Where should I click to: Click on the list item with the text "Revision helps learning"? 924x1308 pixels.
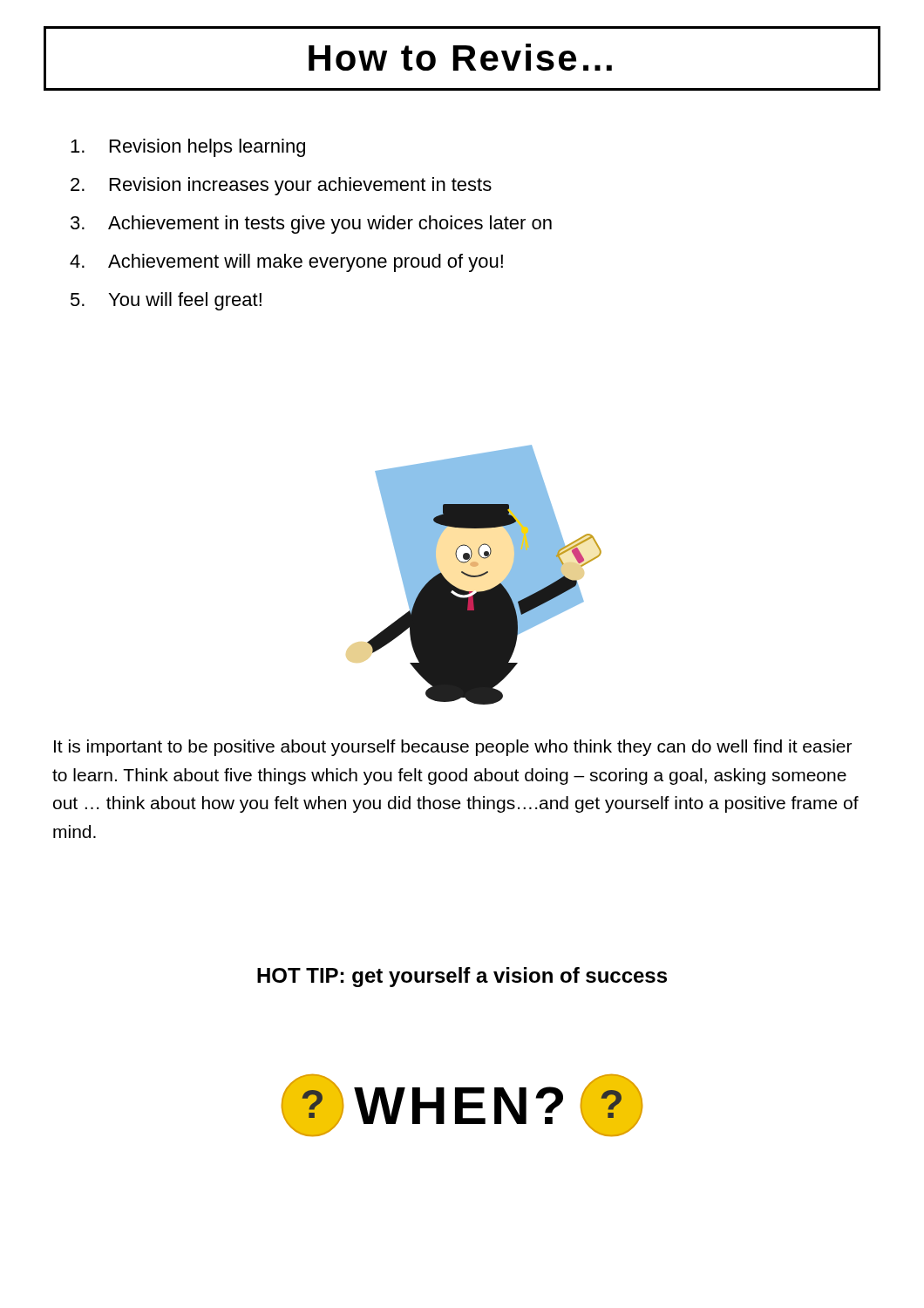[188, 146]
